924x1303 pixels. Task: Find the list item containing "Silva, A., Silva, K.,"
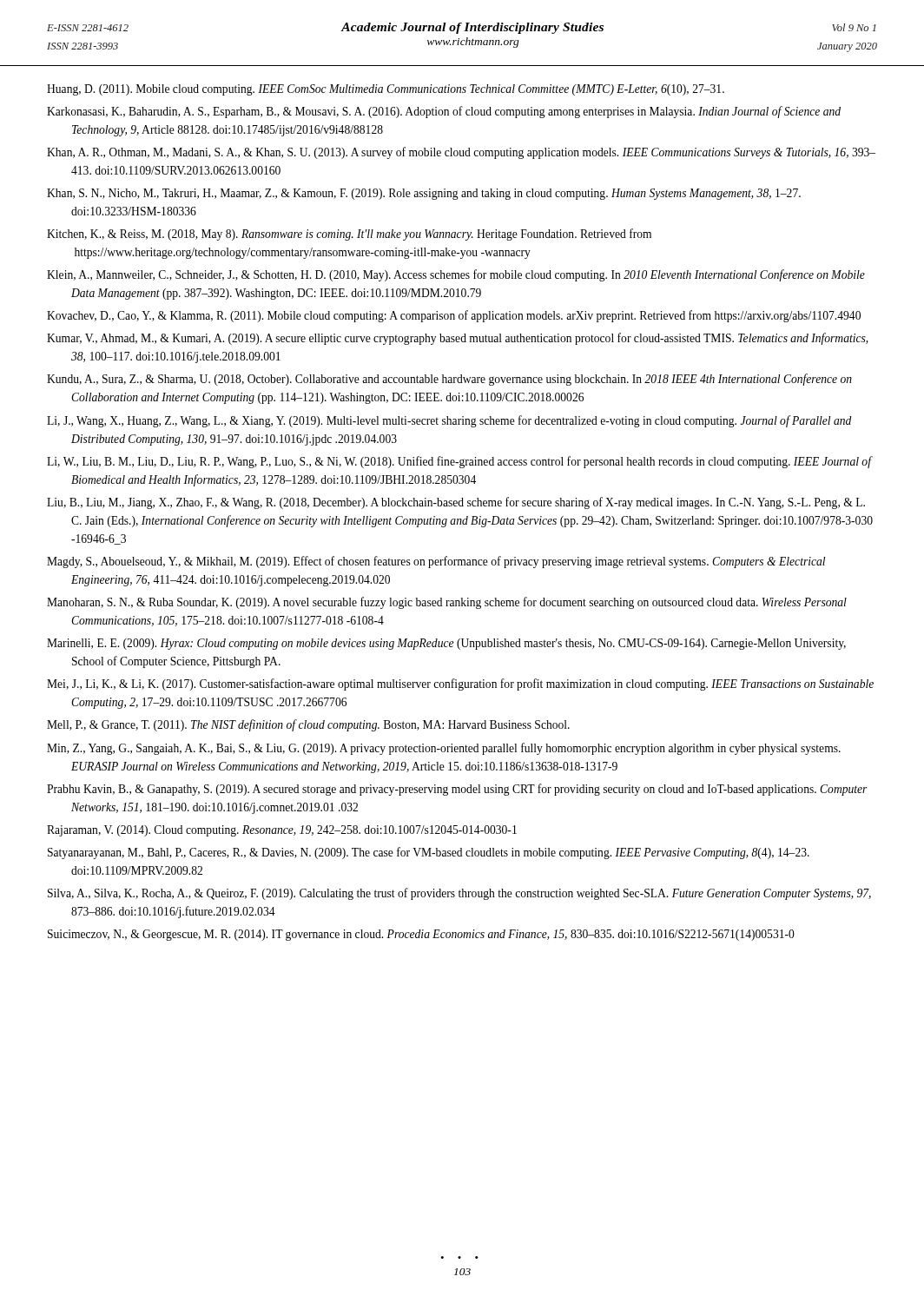[x=459, y=903]
